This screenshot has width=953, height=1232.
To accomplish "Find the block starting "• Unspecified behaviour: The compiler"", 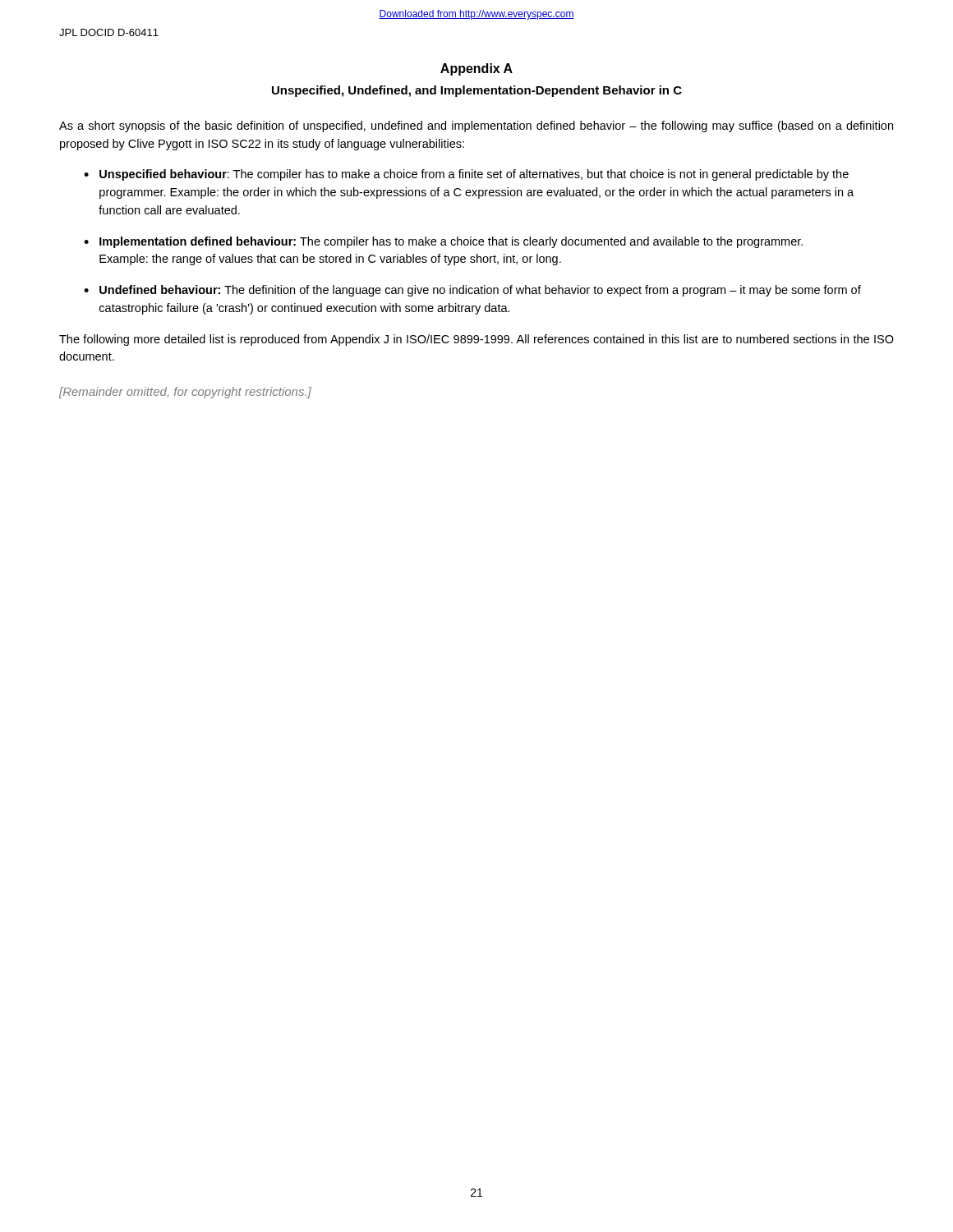I will coord(489,193).
